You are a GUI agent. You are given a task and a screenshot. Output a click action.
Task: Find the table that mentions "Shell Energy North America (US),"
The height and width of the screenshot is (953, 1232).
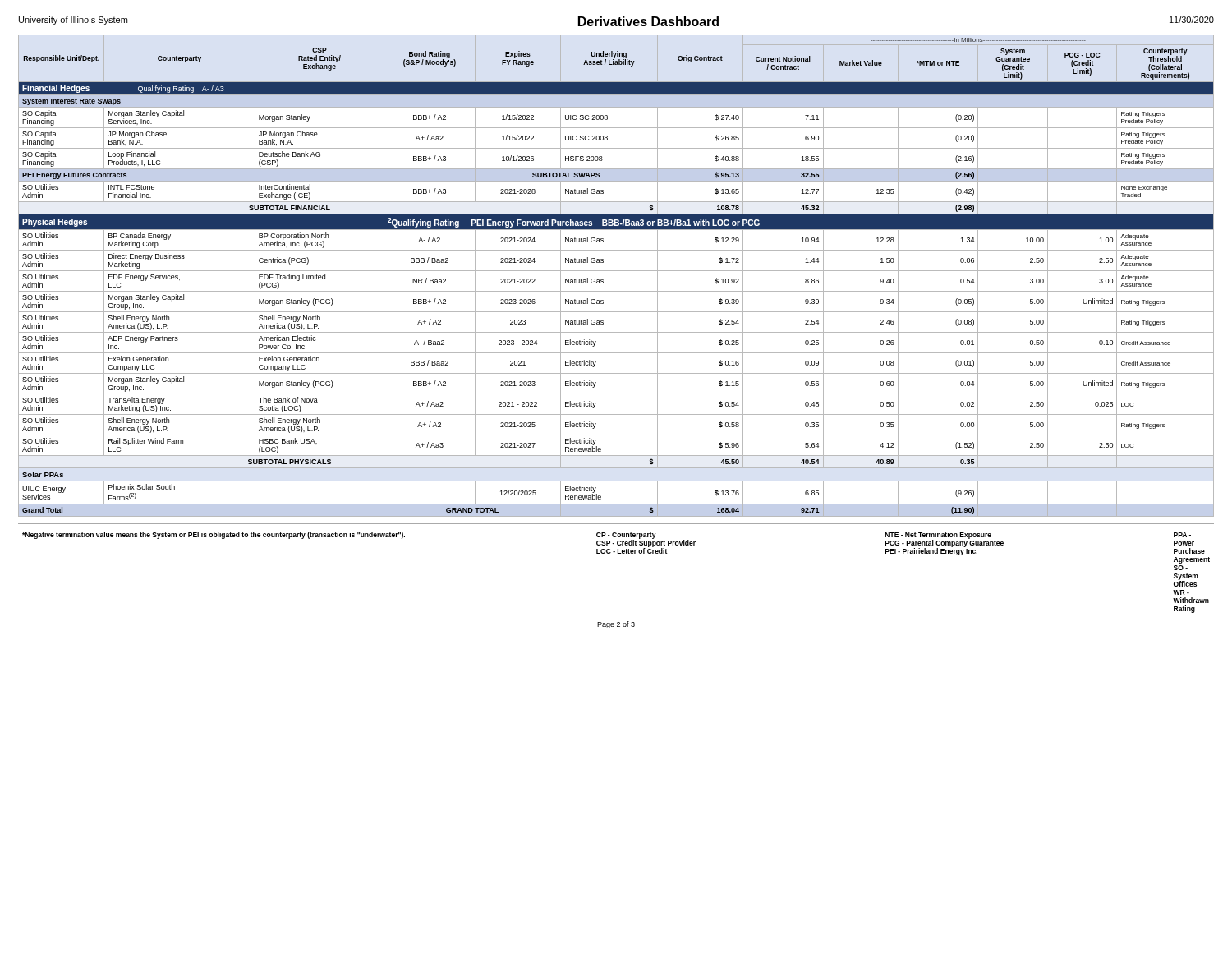(x=616, y=276)
